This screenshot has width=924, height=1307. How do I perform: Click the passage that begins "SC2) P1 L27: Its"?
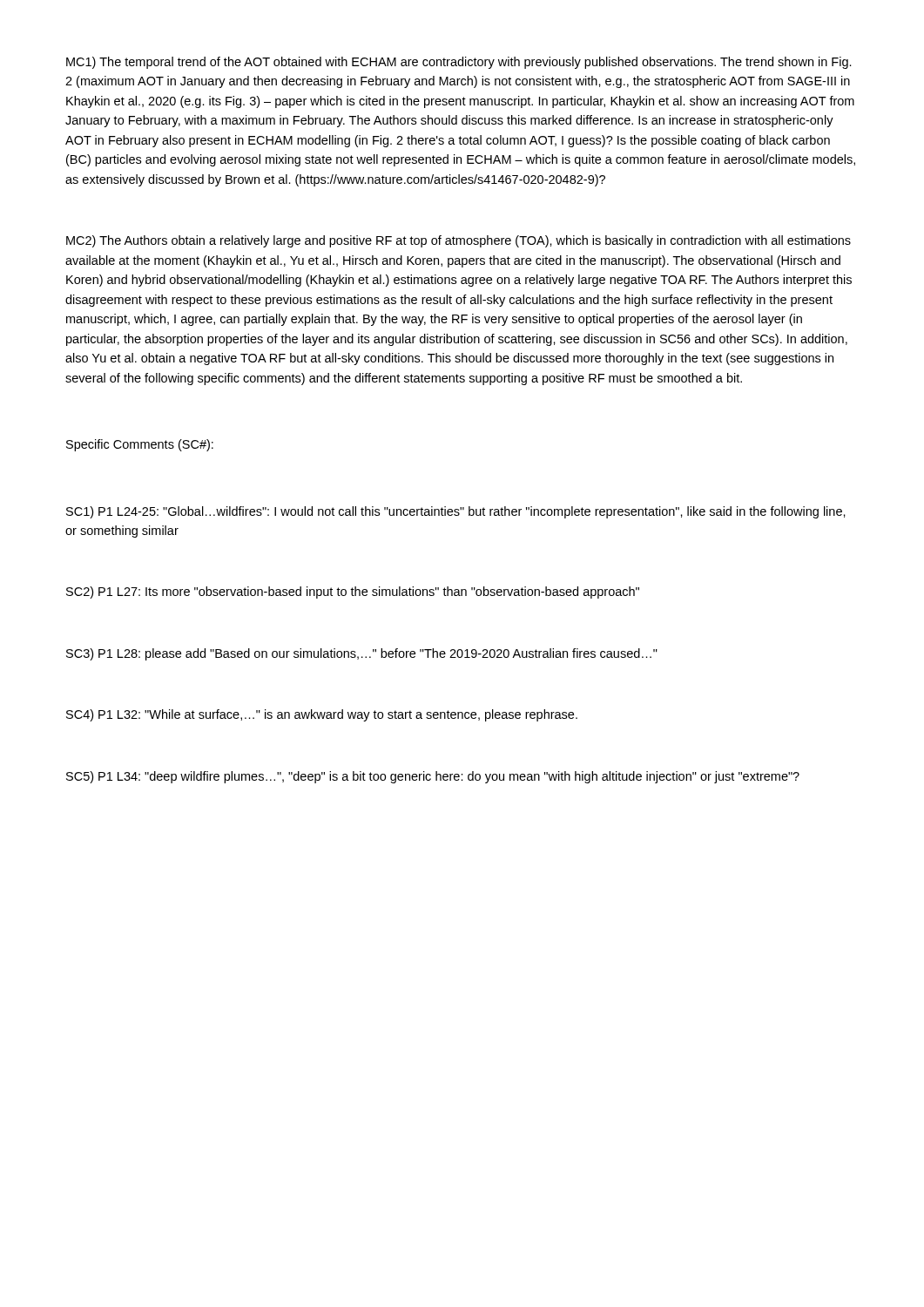(x=353, y=592)
